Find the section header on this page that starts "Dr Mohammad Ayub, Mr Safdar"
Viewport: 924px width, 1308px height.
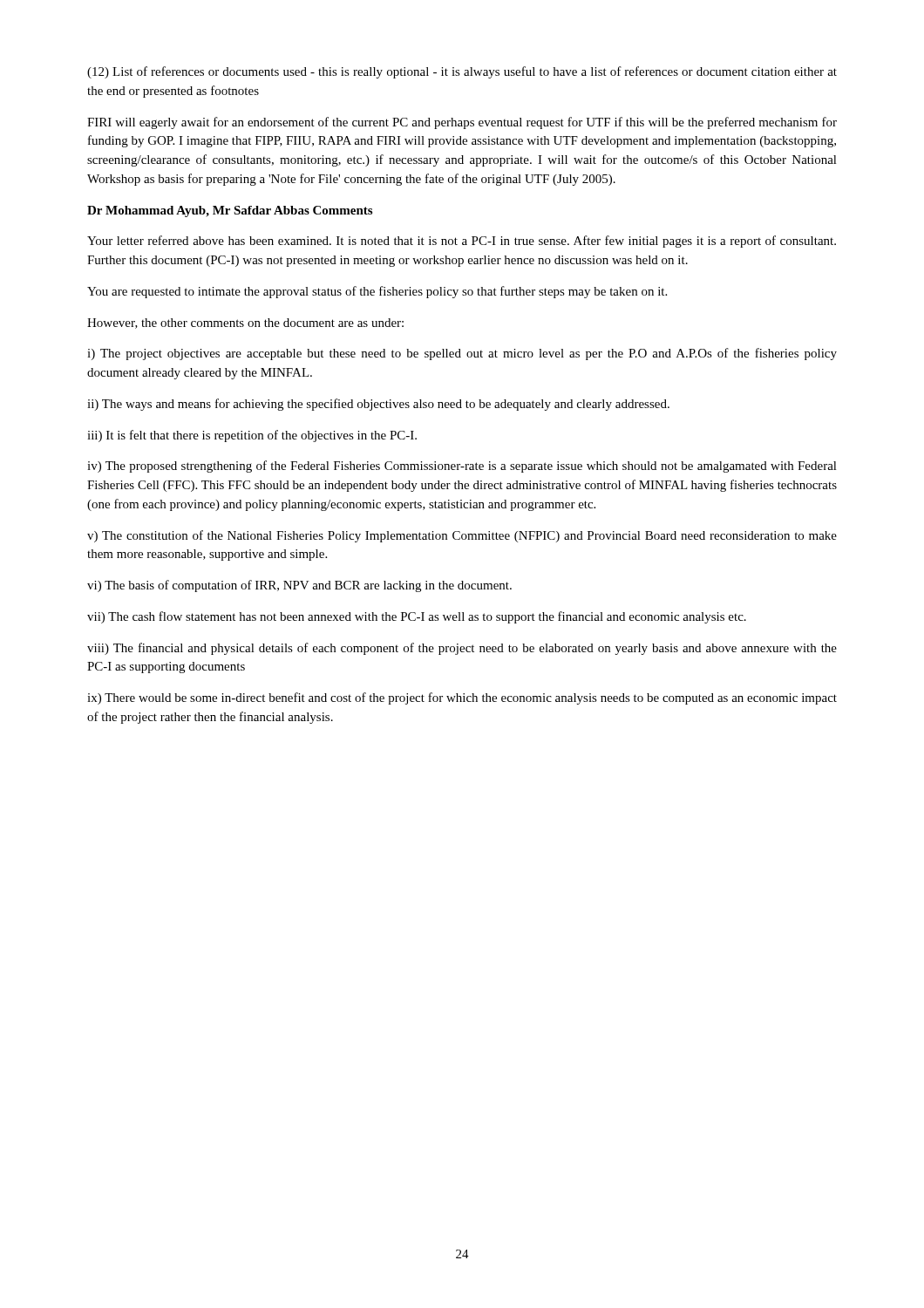pyautogui.click(x=230, y=210)
